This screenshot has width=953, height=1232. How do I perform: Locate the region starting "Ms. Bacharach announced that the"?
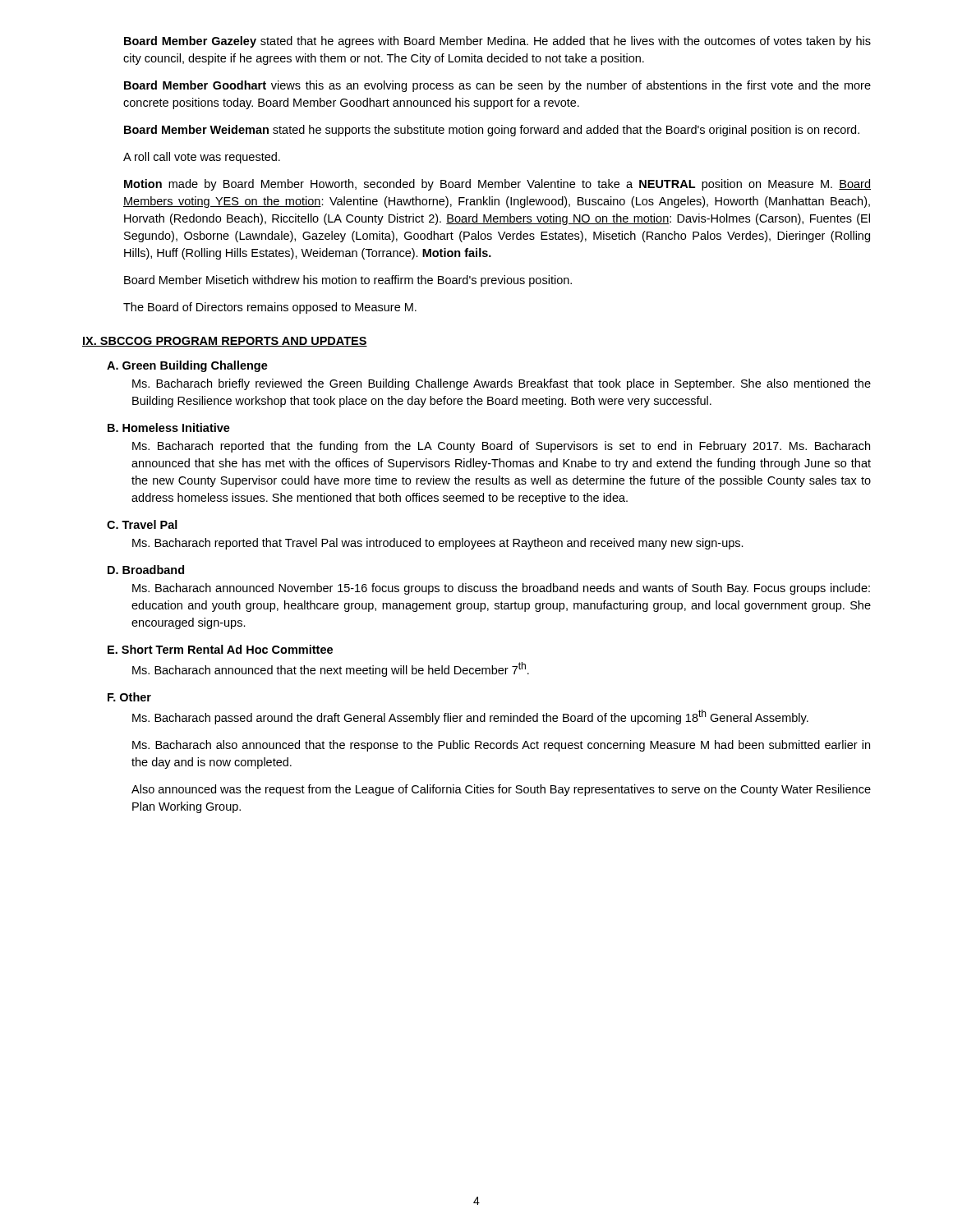coord(331,669)
